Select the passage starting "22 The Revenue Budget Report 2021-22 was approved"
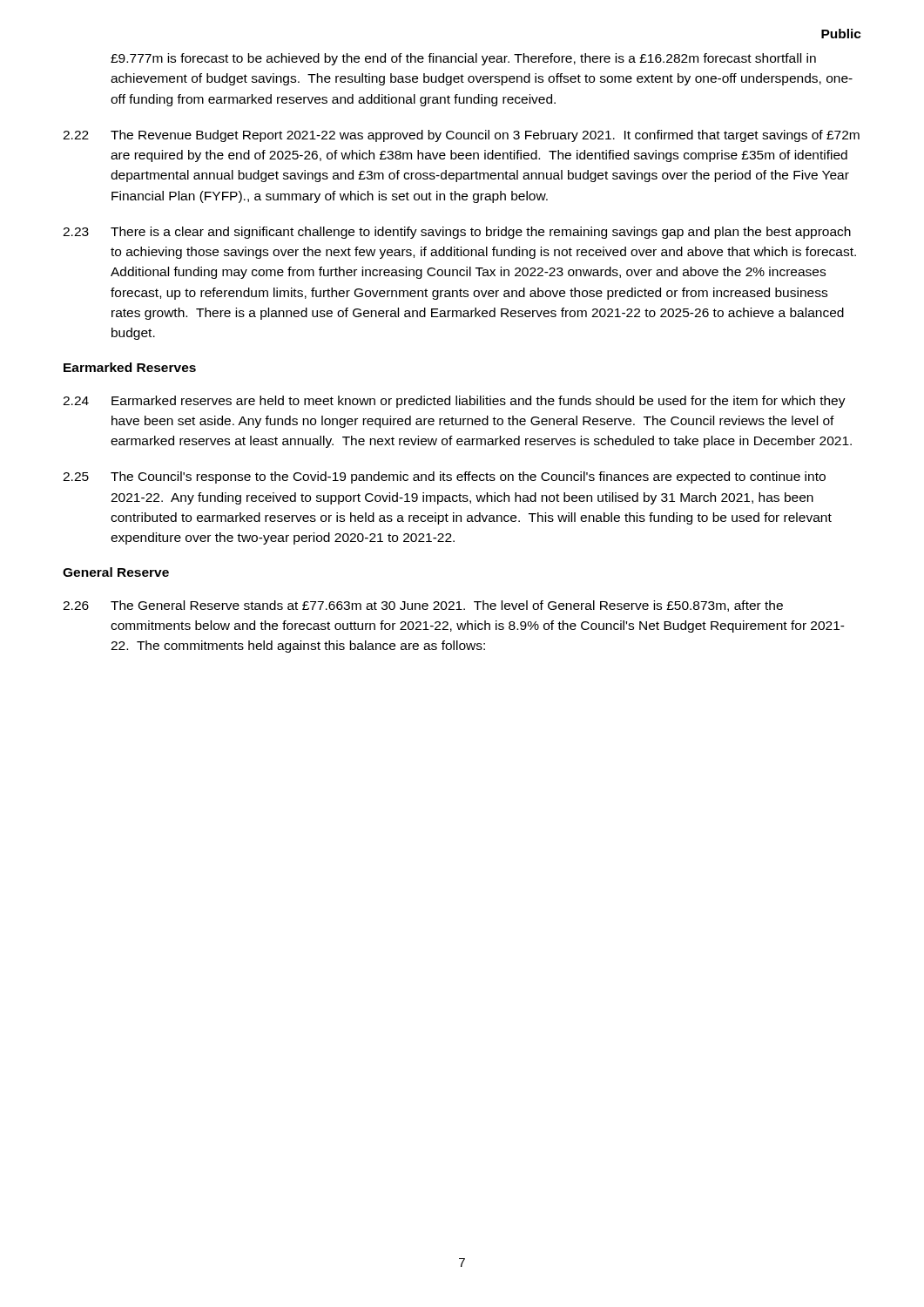924x1307 pixels. point(462,165)
